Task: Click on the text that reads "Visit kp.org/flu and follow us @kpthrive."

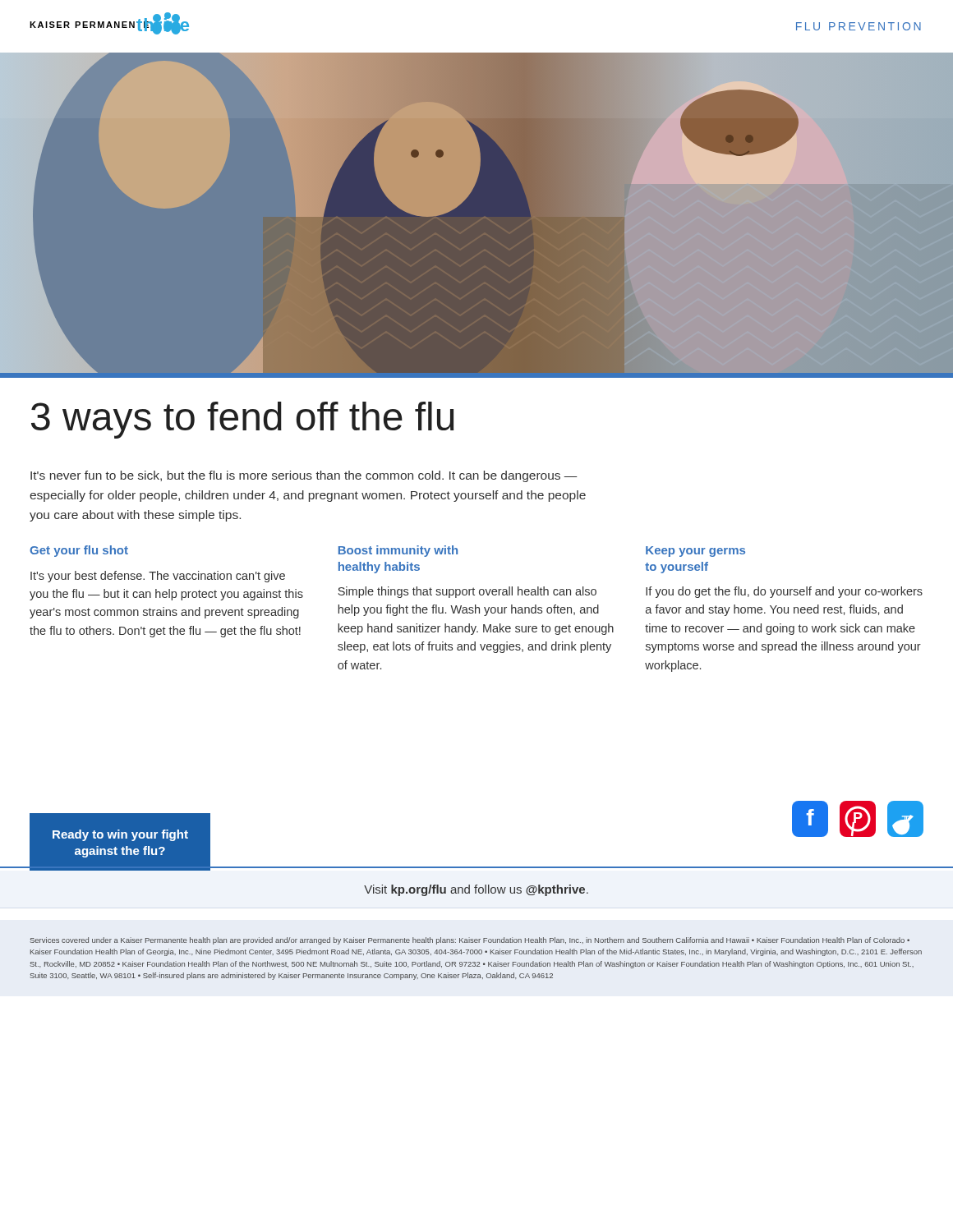Action: tap(476, 889)
